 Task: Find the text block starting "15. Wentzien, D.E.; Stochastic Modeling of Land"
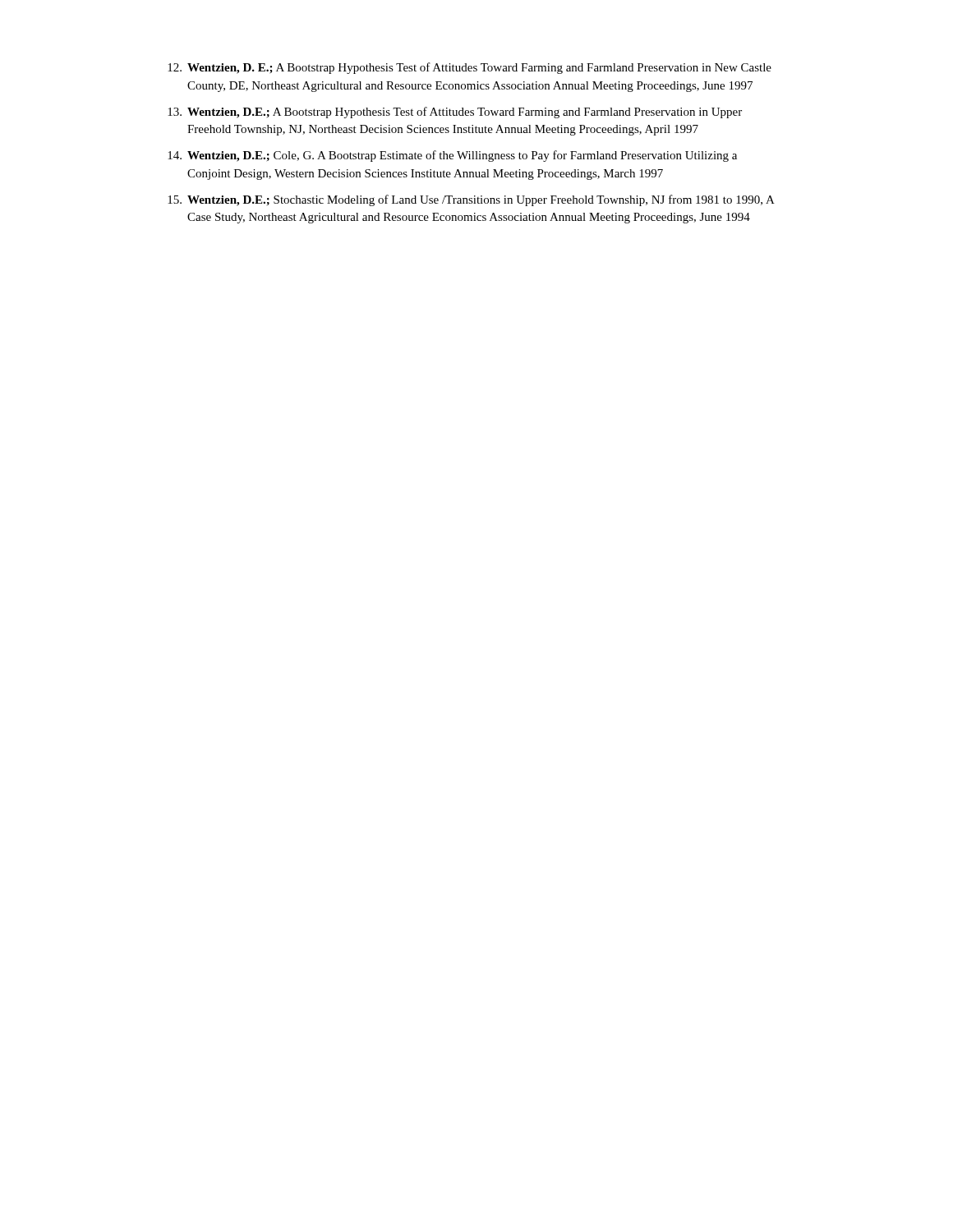click(468, 209)
